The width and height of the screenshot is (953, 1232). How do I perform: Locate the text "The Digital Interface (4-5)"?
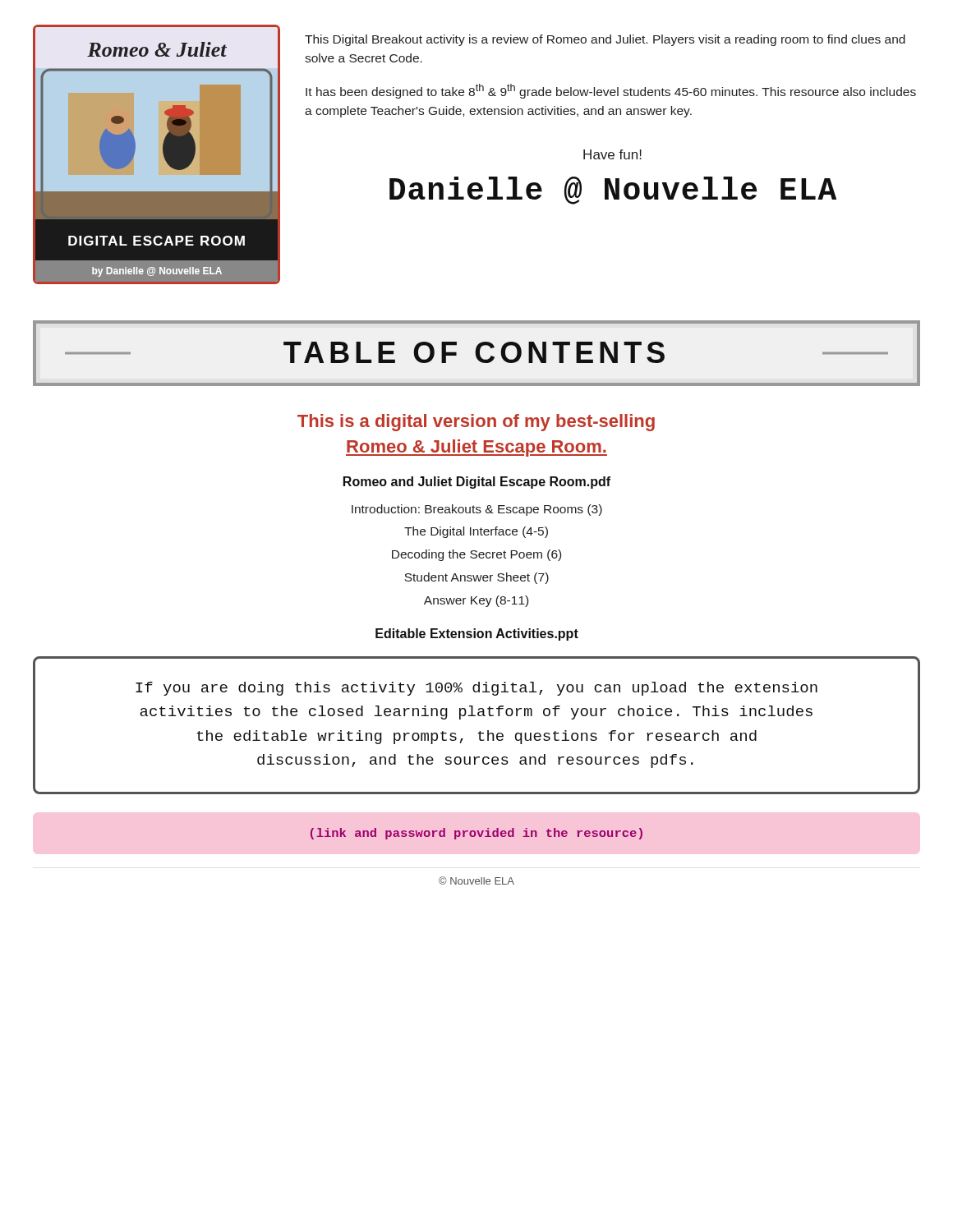tap(476, 531)
